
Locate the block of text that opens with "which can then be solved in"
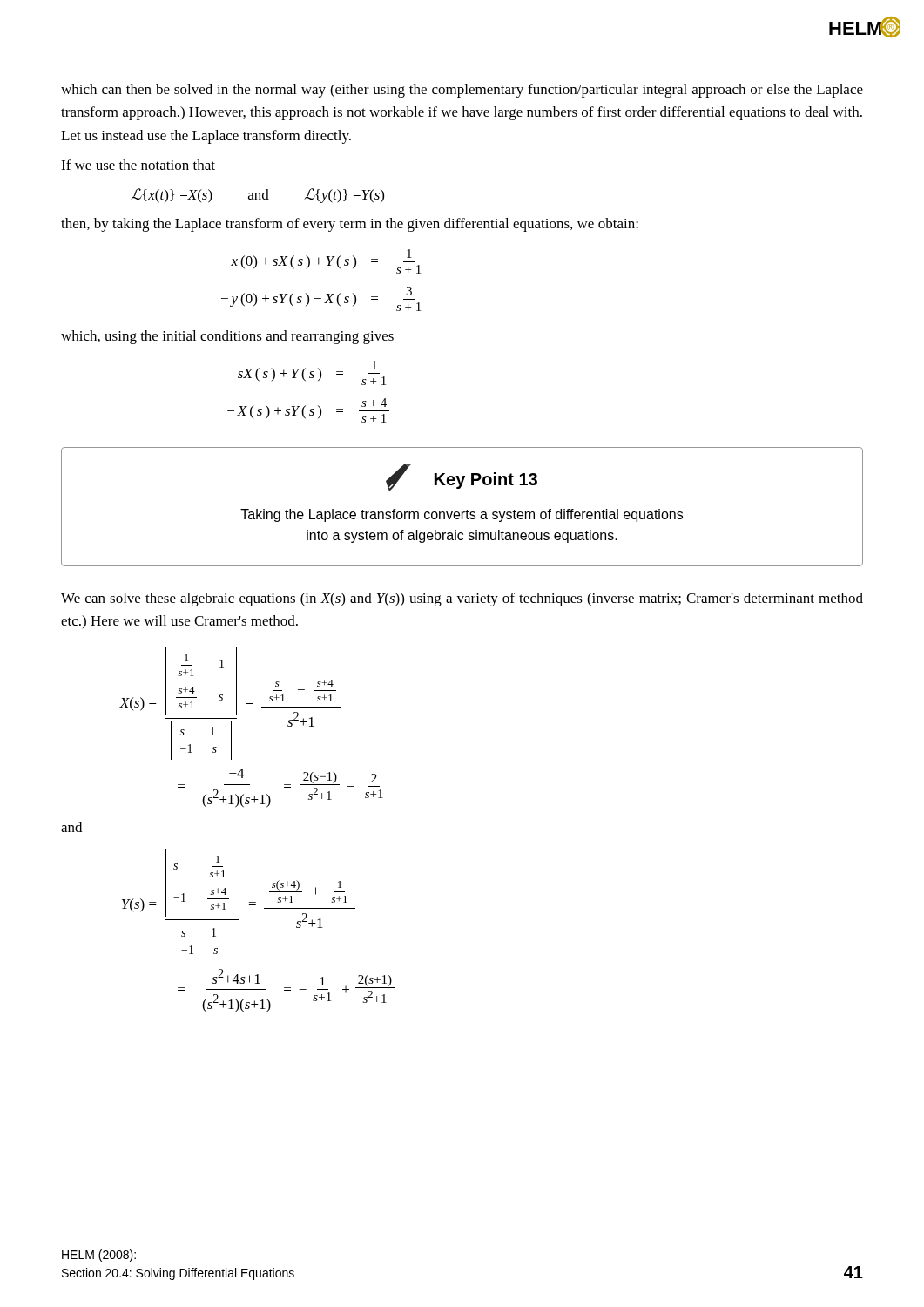click(462, 91)
